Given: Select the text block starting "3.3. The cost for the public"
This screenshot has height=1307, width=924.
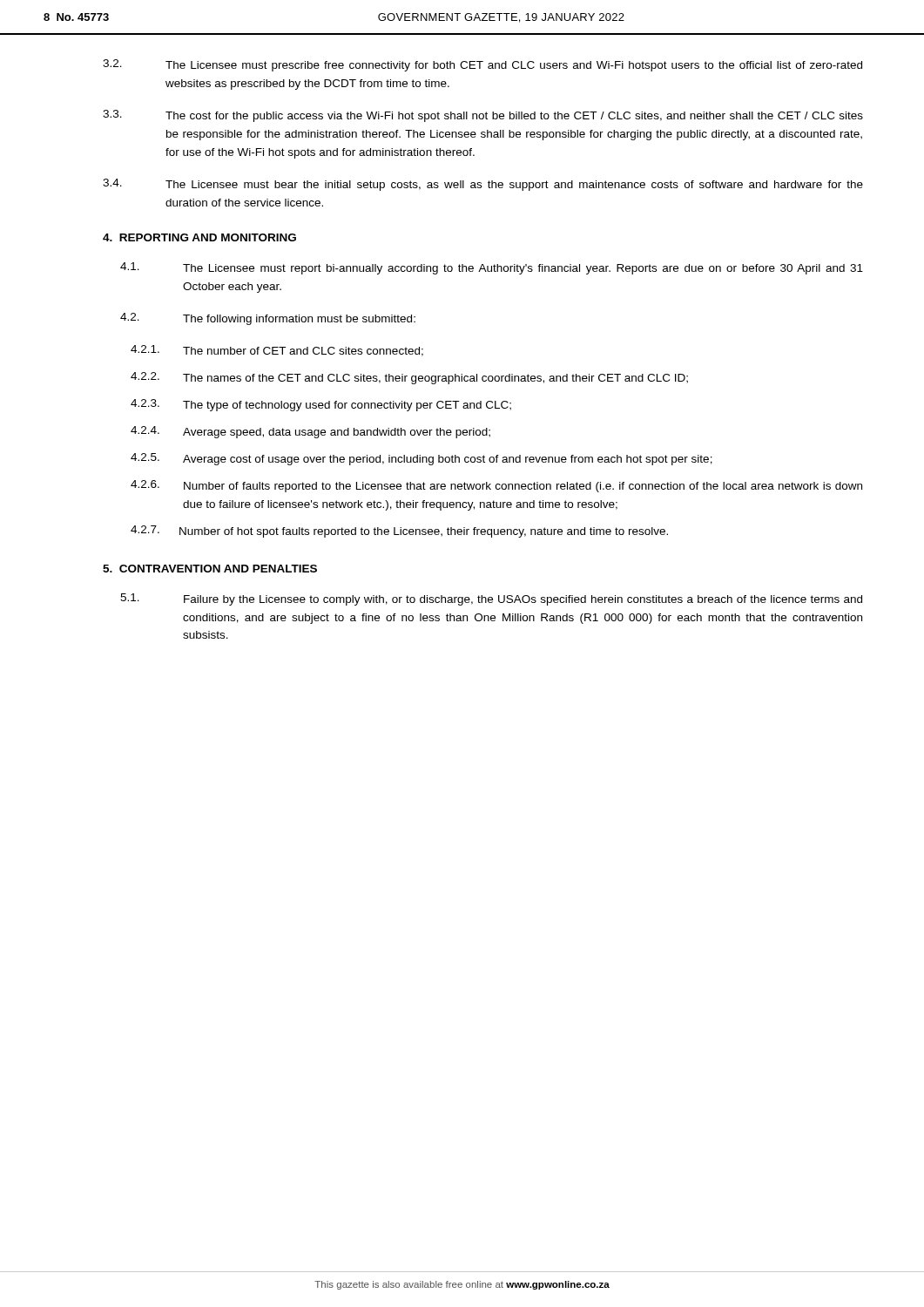Looking at the screenshot, I should pos(466,134).
